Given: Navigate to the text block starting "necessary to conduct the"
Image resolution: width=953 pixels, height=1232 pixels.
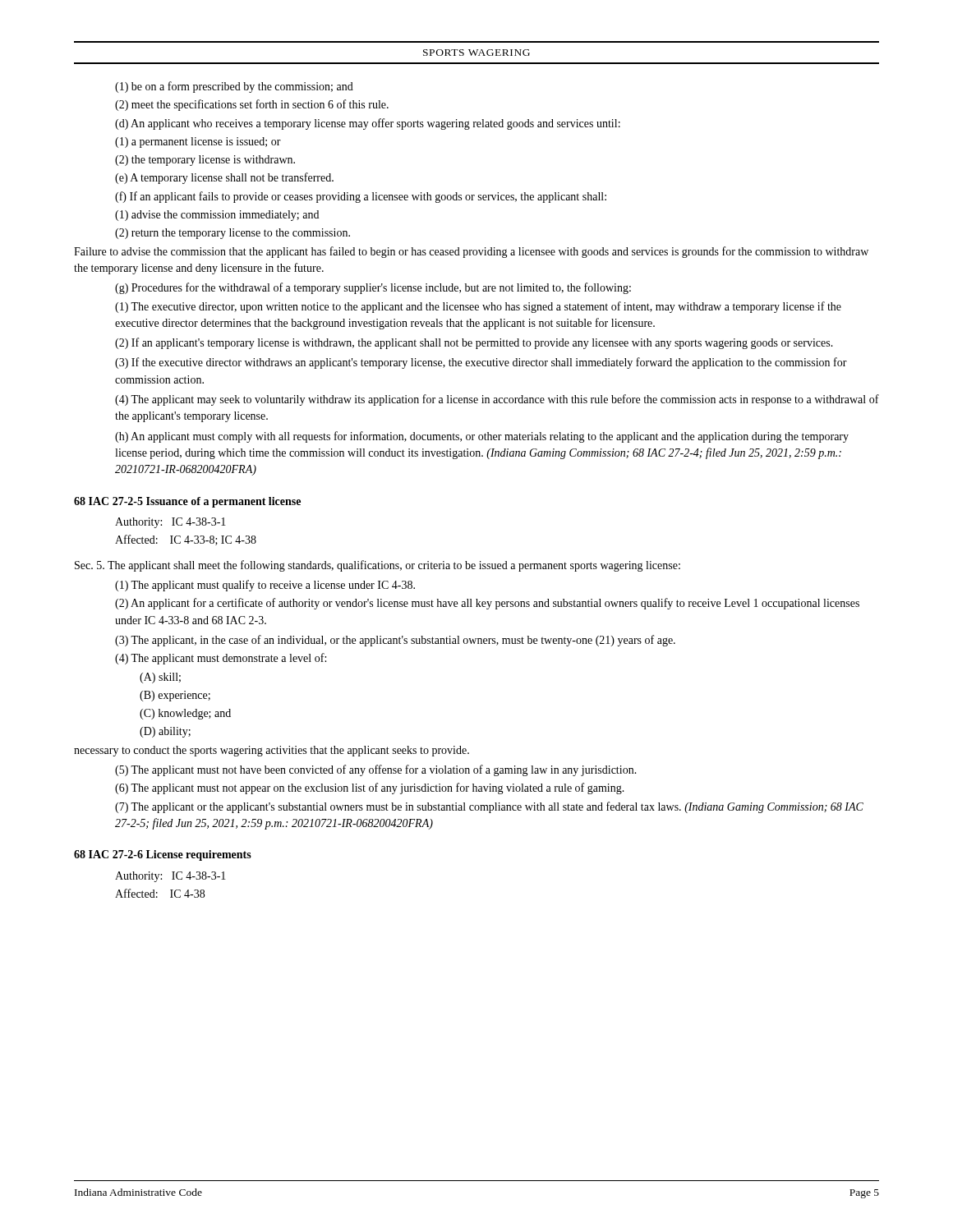Looking at the screenshot, I should pyautogui.click(x=272, y=750).
